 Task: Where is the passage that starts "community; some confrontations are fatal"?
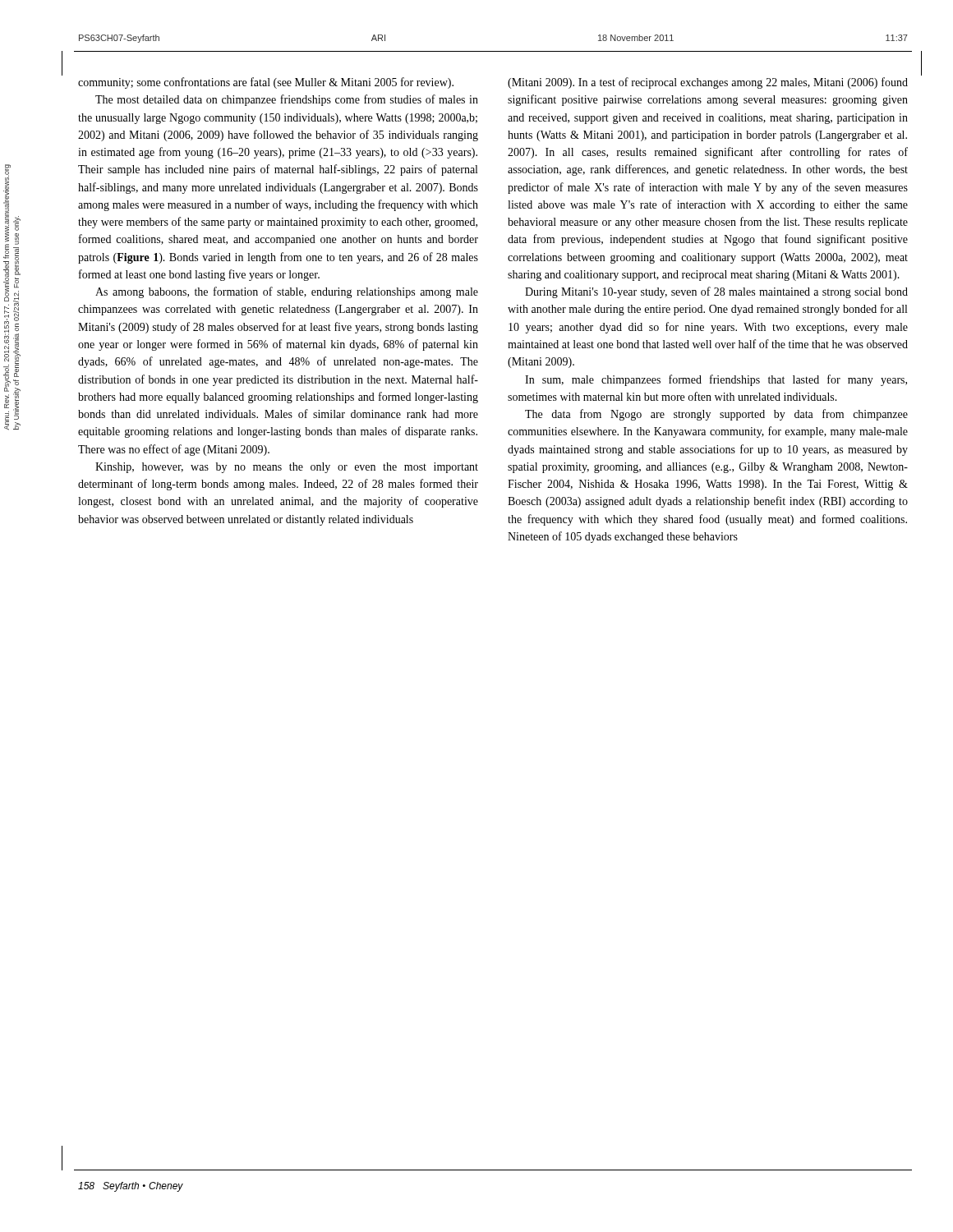pyautogui.click(x=278, y=301)
